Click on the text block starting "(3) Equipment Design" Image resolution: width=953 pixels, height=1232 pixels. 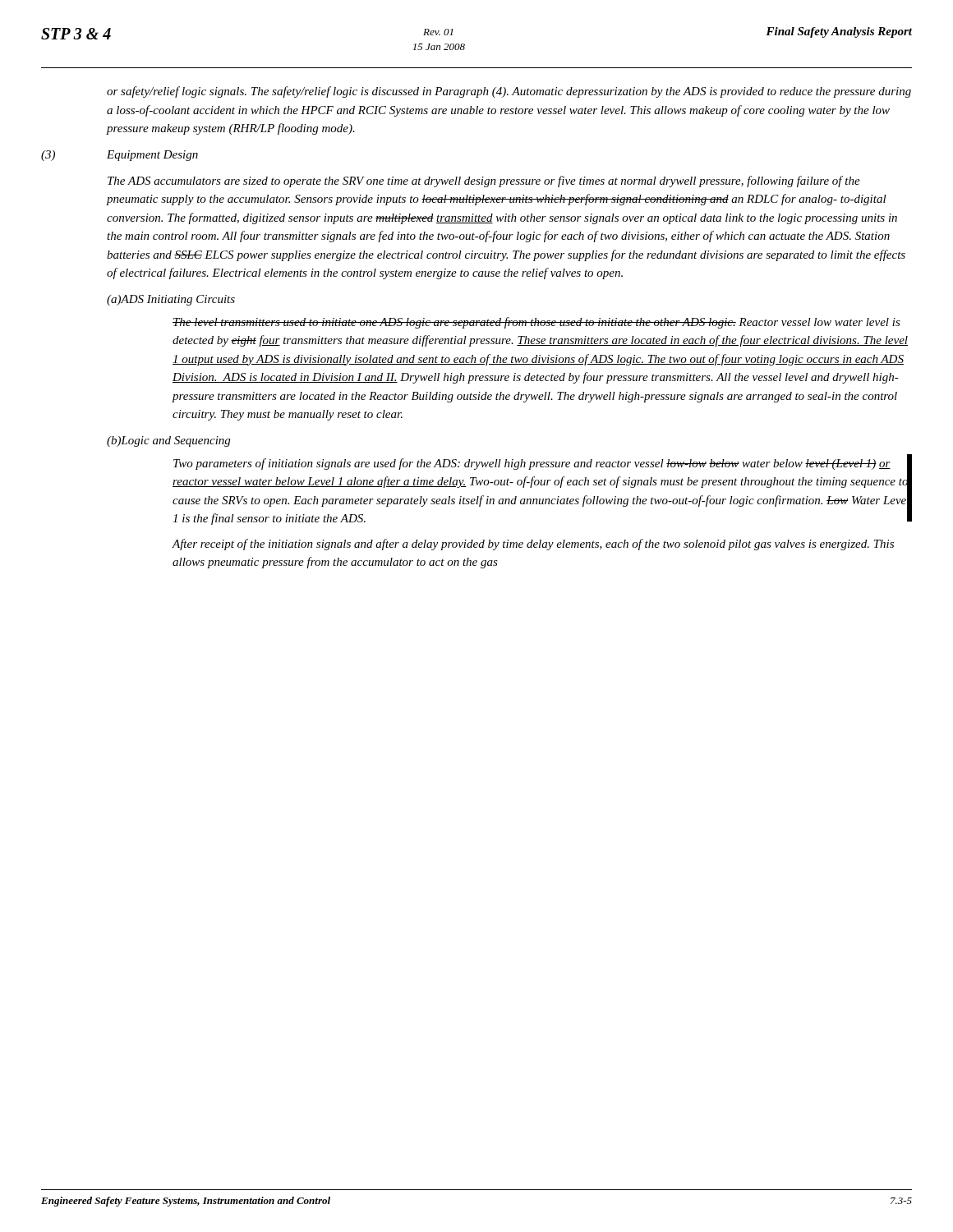[120, 156]
